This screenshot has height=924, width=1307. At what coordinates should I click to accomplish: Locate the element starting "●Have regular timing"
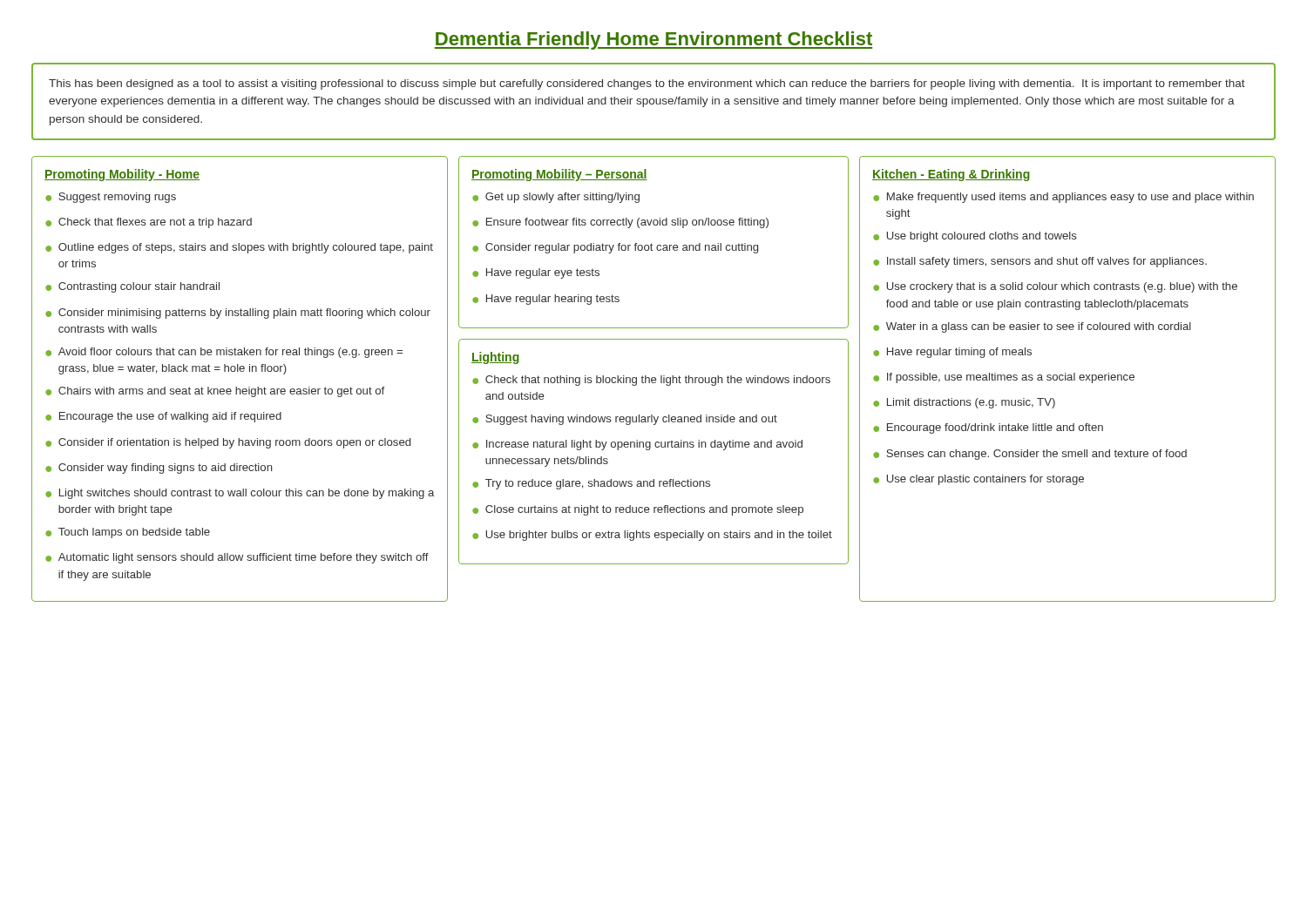[x=952, y=353]
